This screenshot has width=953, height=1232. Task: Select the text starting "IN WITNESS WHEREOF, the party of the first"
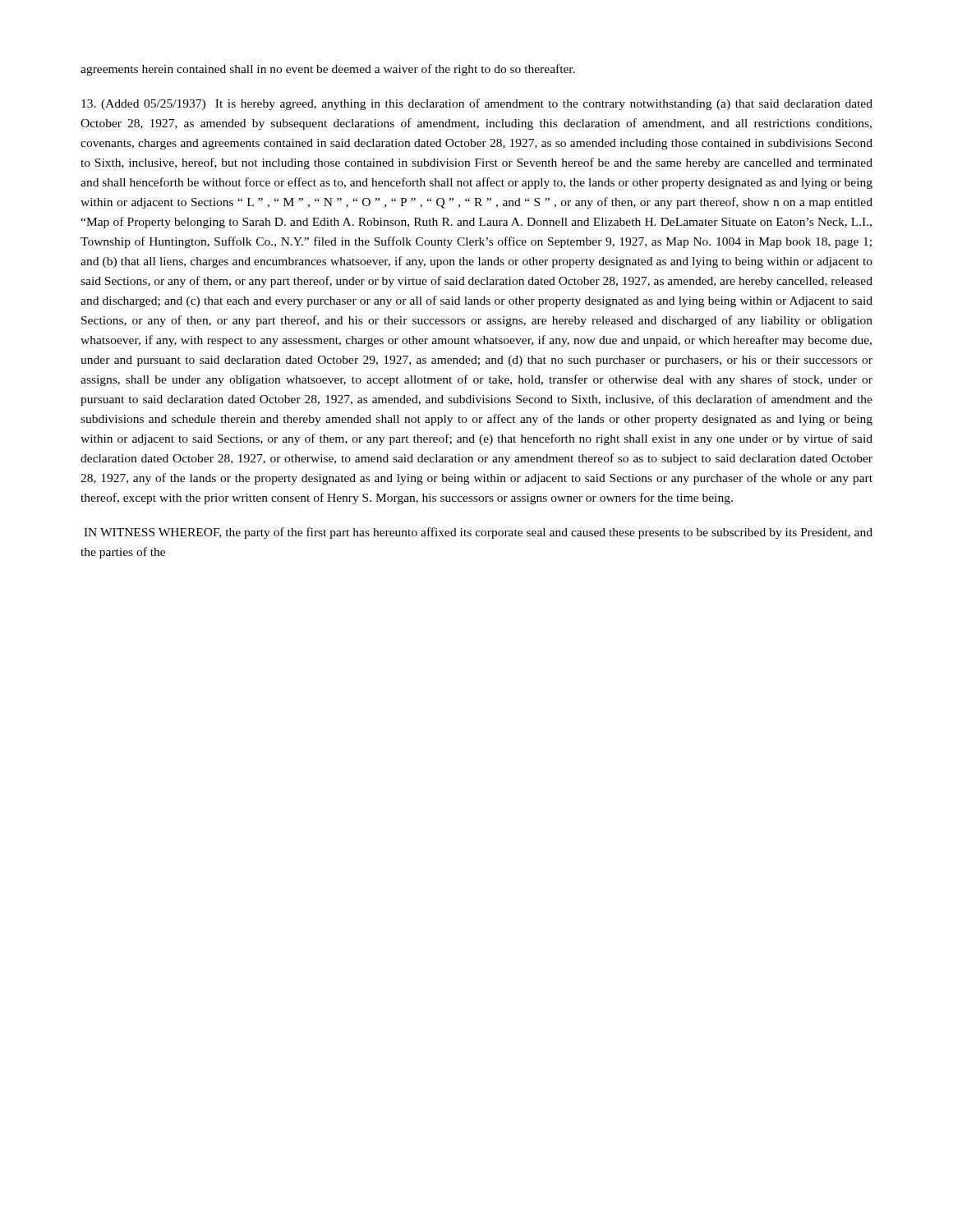click(x=476, y=542)
